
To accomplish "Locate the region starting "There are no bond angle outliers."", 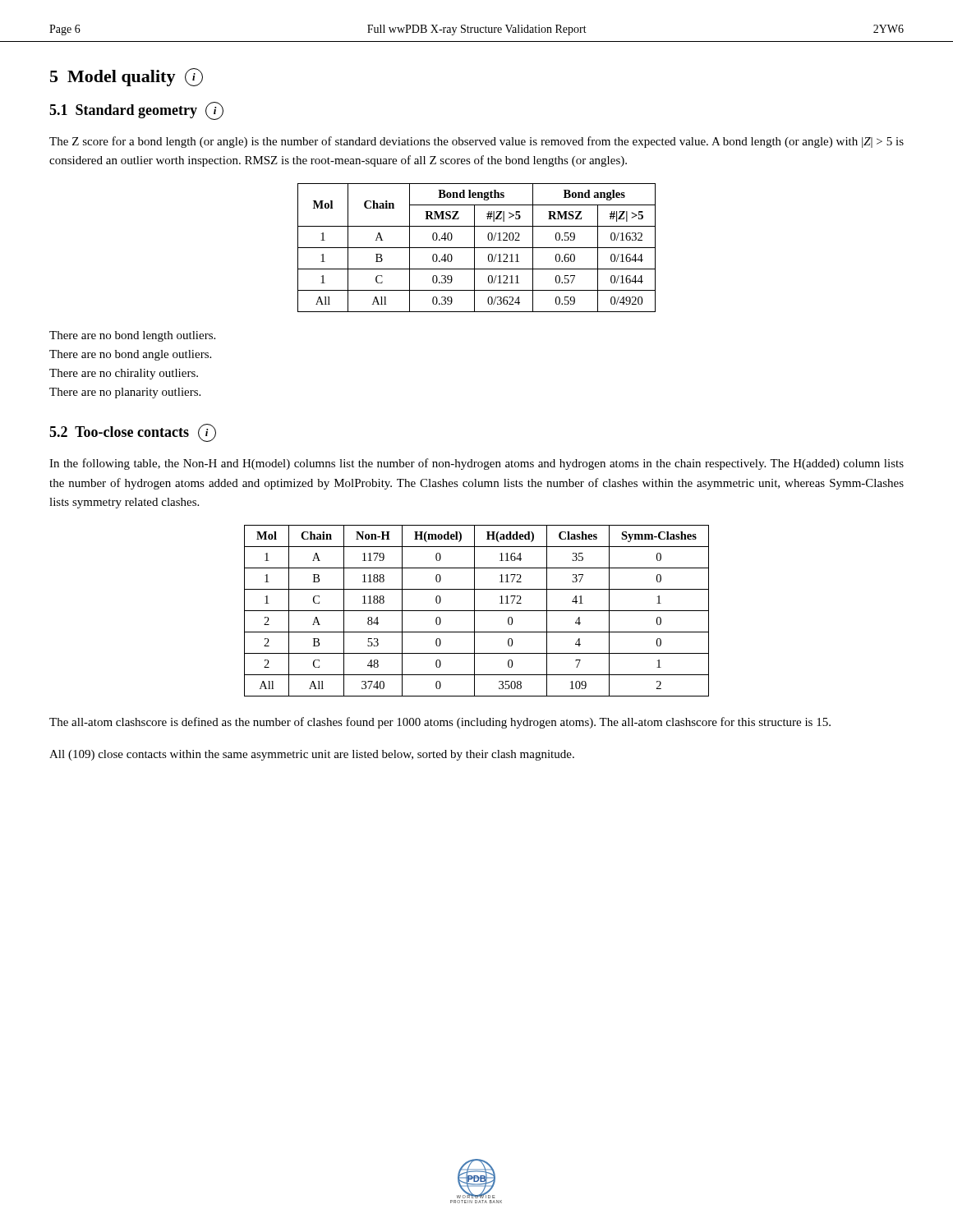I will [131, 354].
